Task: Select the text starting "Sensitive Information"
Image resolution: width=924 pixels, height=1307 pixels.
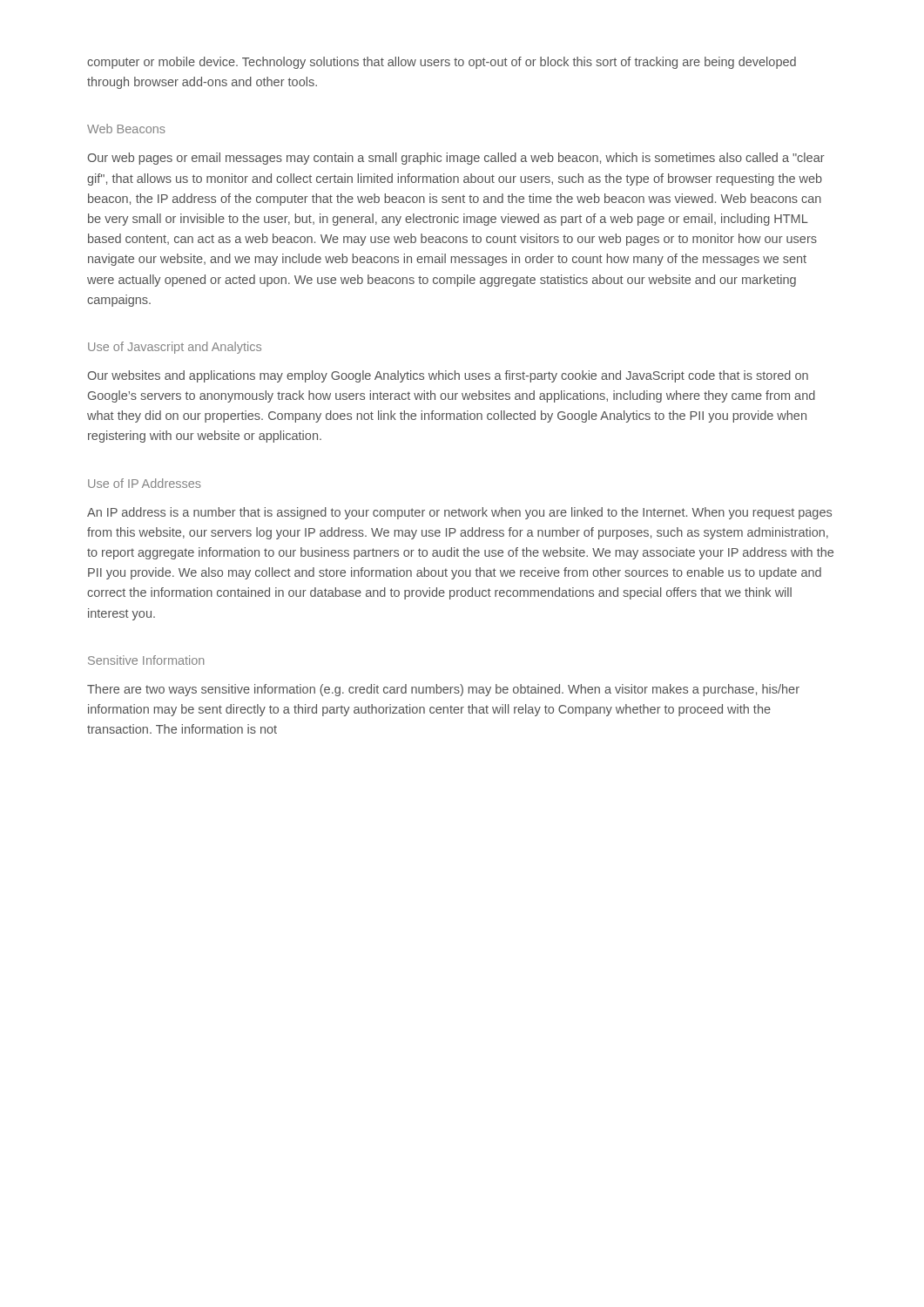Action: pos(146,660)
